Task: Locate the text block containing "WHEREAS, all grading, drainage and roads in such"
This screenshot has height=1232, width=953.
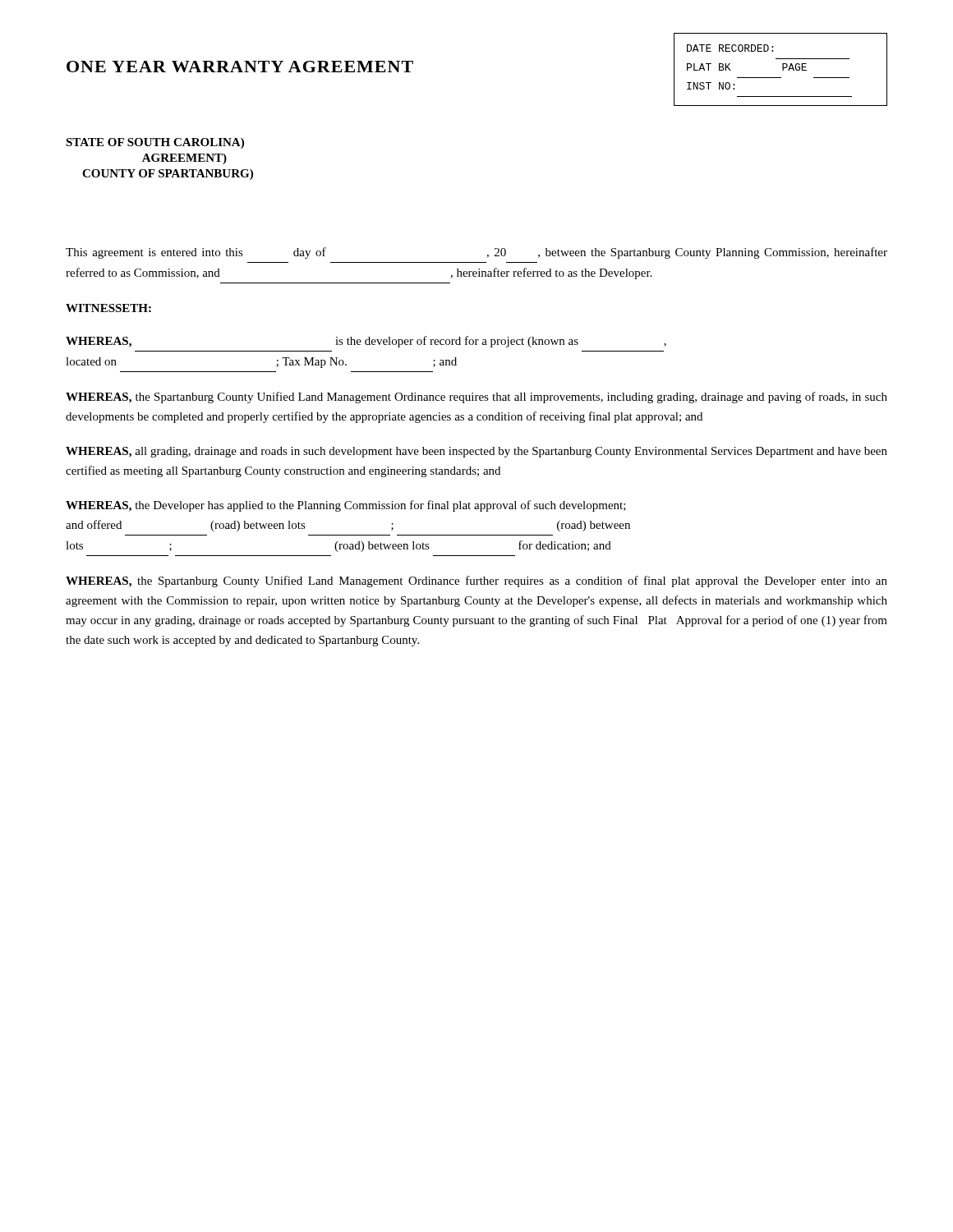Action: tap(476, 461)
